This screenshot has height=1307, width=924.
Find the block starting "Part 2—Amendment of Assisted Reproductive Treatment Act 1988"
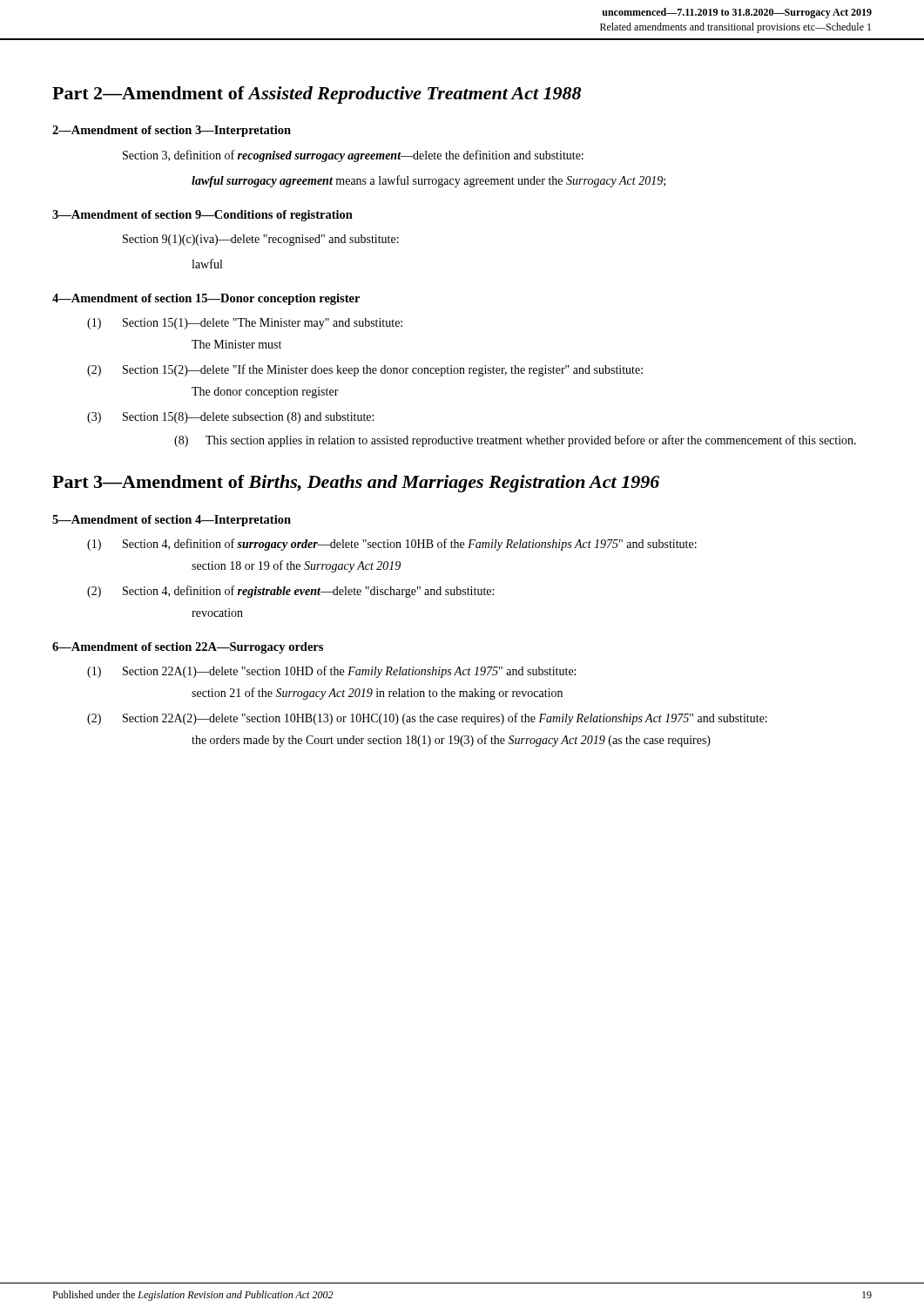tap(317, 92)
